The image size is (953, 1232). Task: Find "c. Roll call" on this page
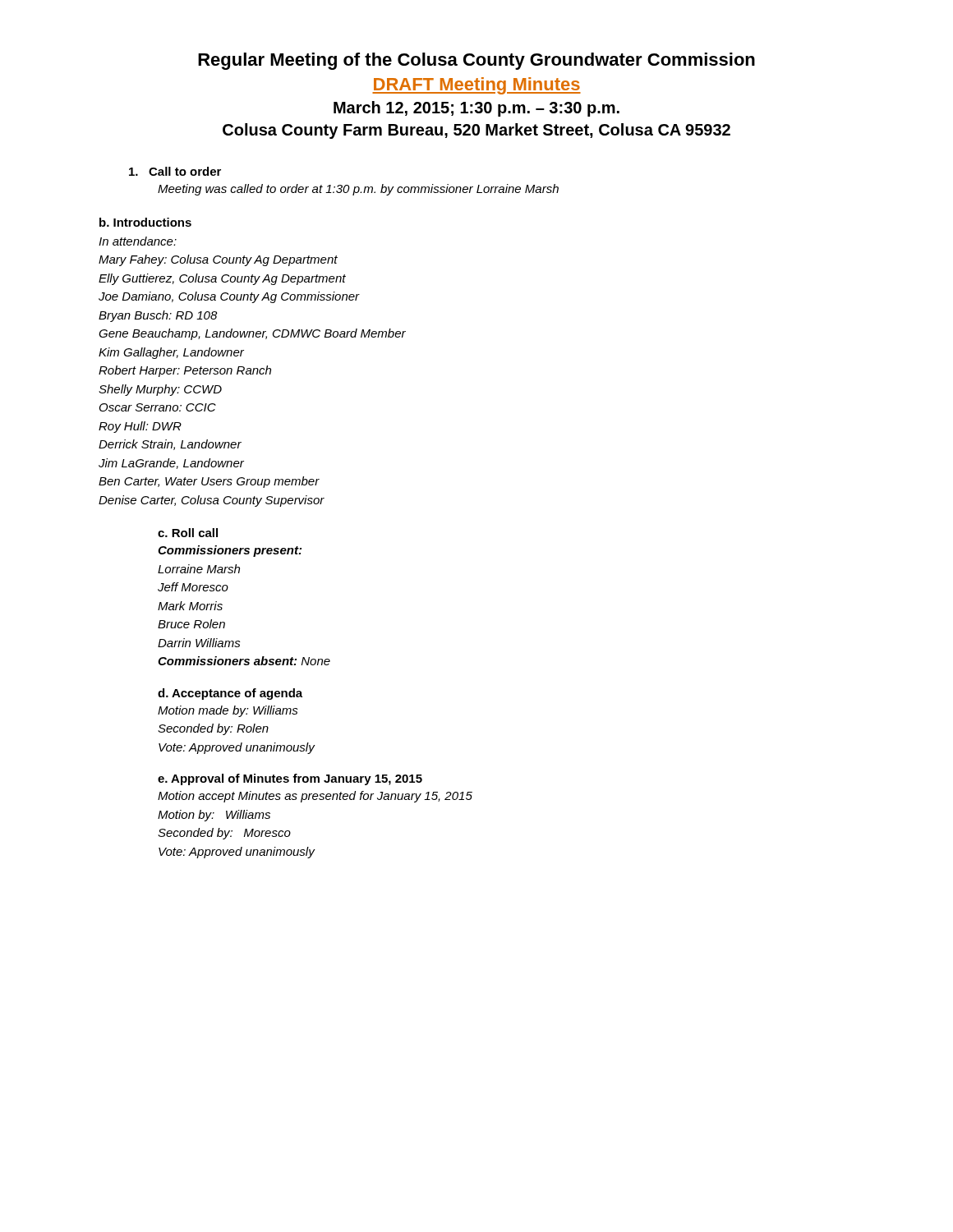pyautogui.click(x=188, y=533)
